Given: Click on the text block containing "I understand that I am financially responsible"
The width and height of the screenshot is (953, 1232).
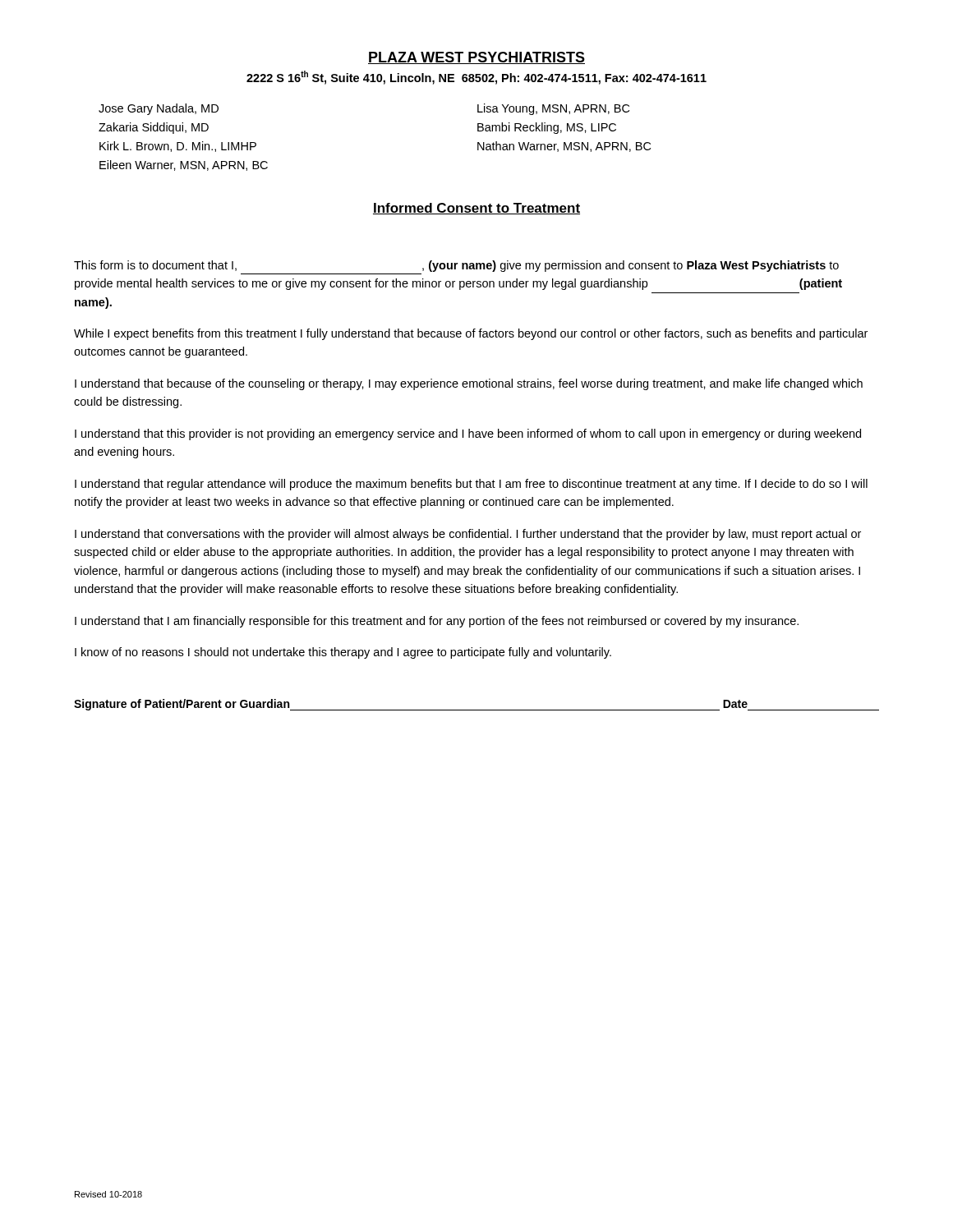Looking at the screenshot, I should pyautogui.click(x=437, y=621).
